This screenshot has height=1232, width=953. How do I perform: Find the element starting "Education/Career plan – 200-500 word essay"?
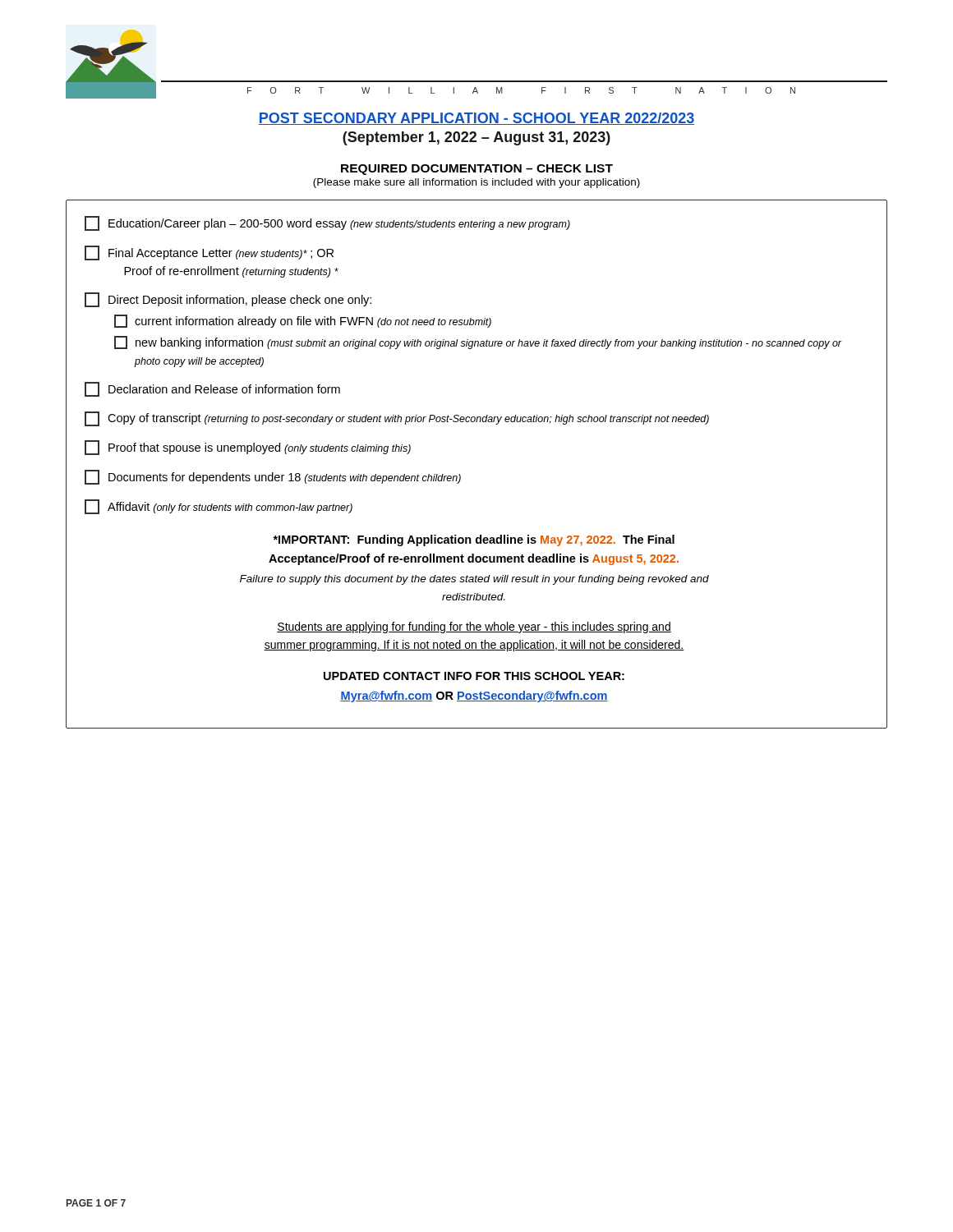click(474, 224)
